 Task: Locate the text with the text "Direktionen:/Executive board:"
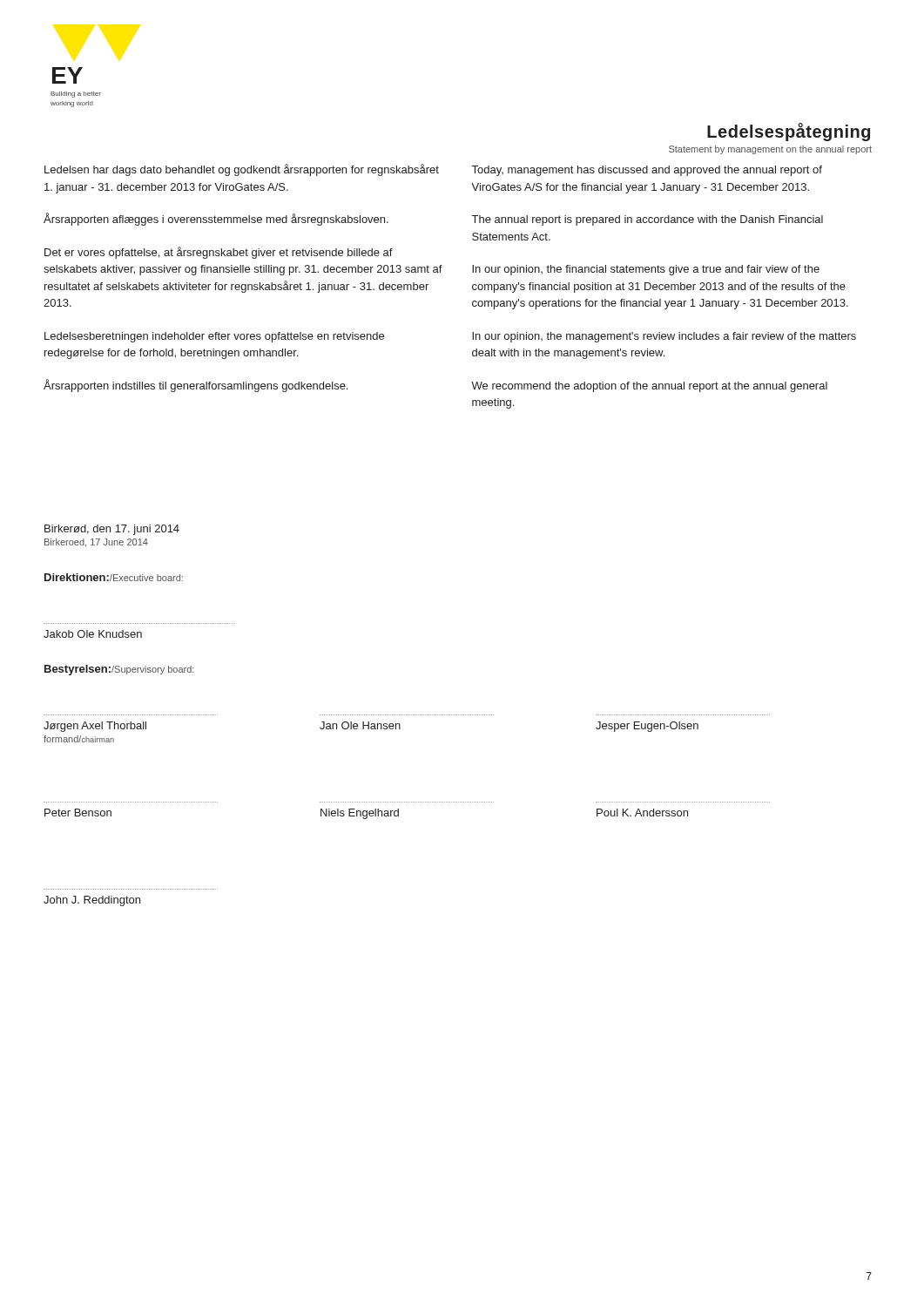click(114, 577)
